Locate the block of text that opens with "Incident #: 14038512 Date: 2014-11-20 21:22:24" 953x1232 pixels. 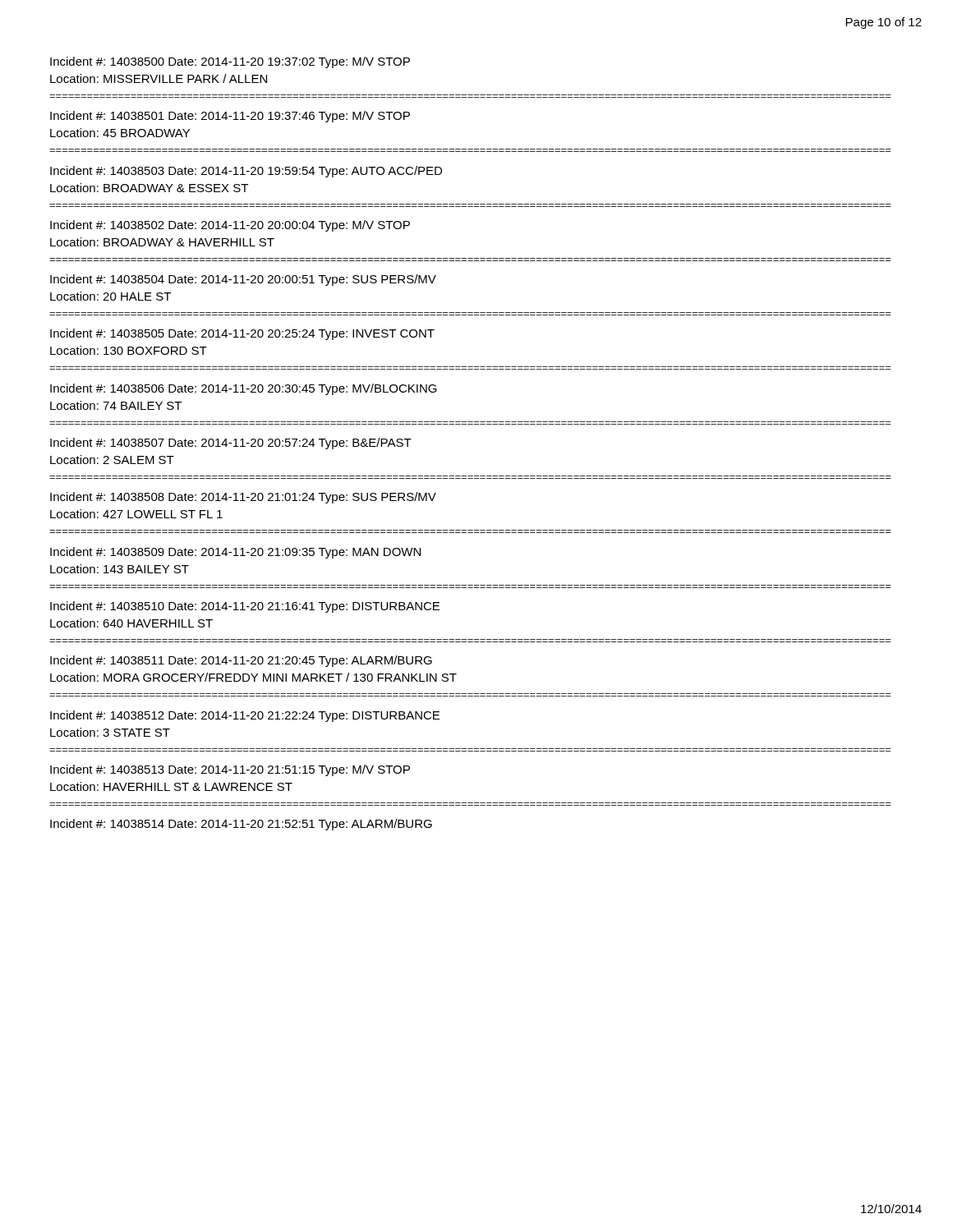point(245,716)
